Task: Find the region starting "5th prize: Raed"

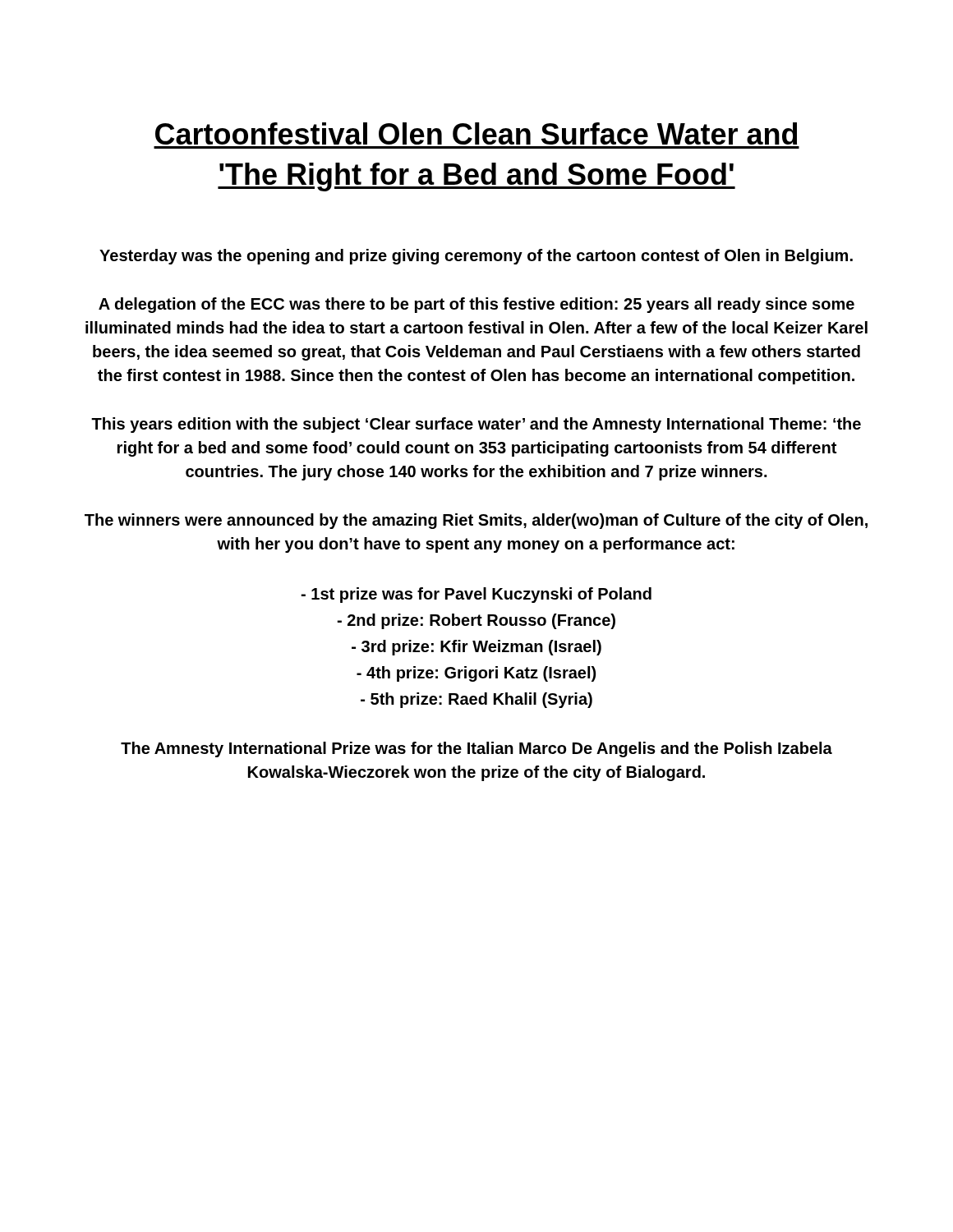Action: click(x=476, y=699)
